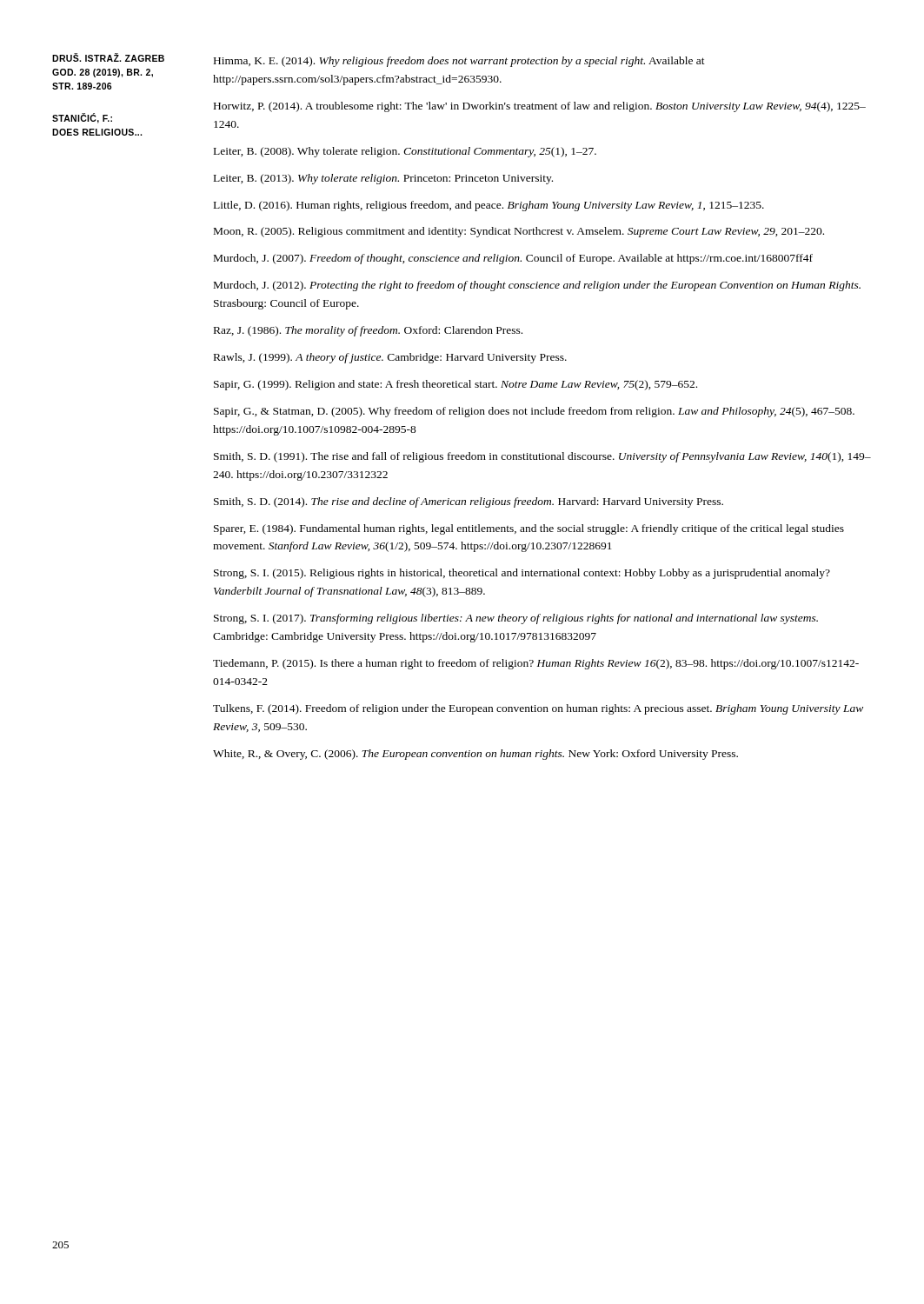Locate the text starting "Leiter, B. (2013). Why"
924x1304 pixels.
point(383,177)
